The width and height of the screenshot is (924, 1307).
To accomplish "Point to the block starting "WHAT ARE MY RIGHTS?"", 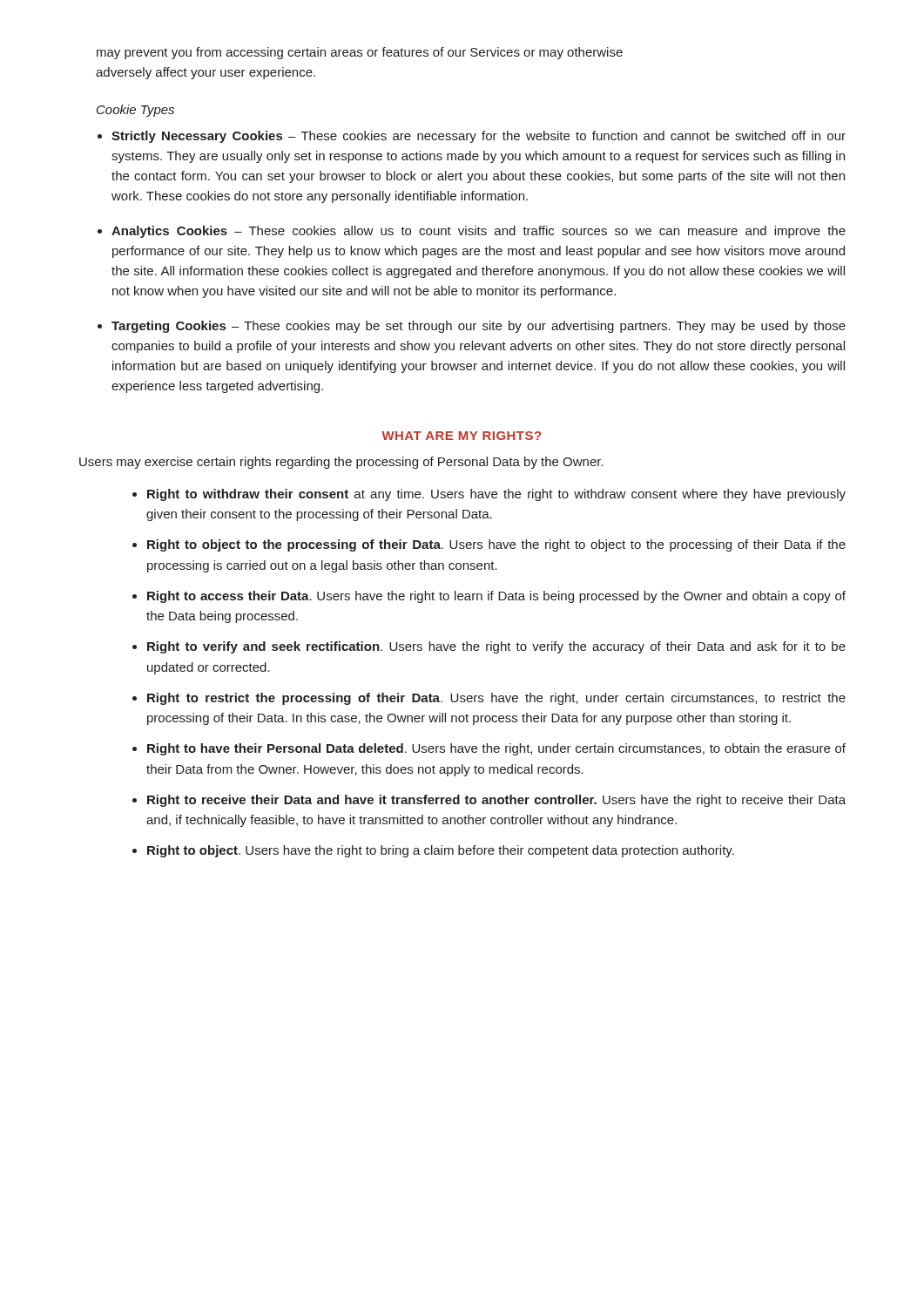I will coord(462,435).
